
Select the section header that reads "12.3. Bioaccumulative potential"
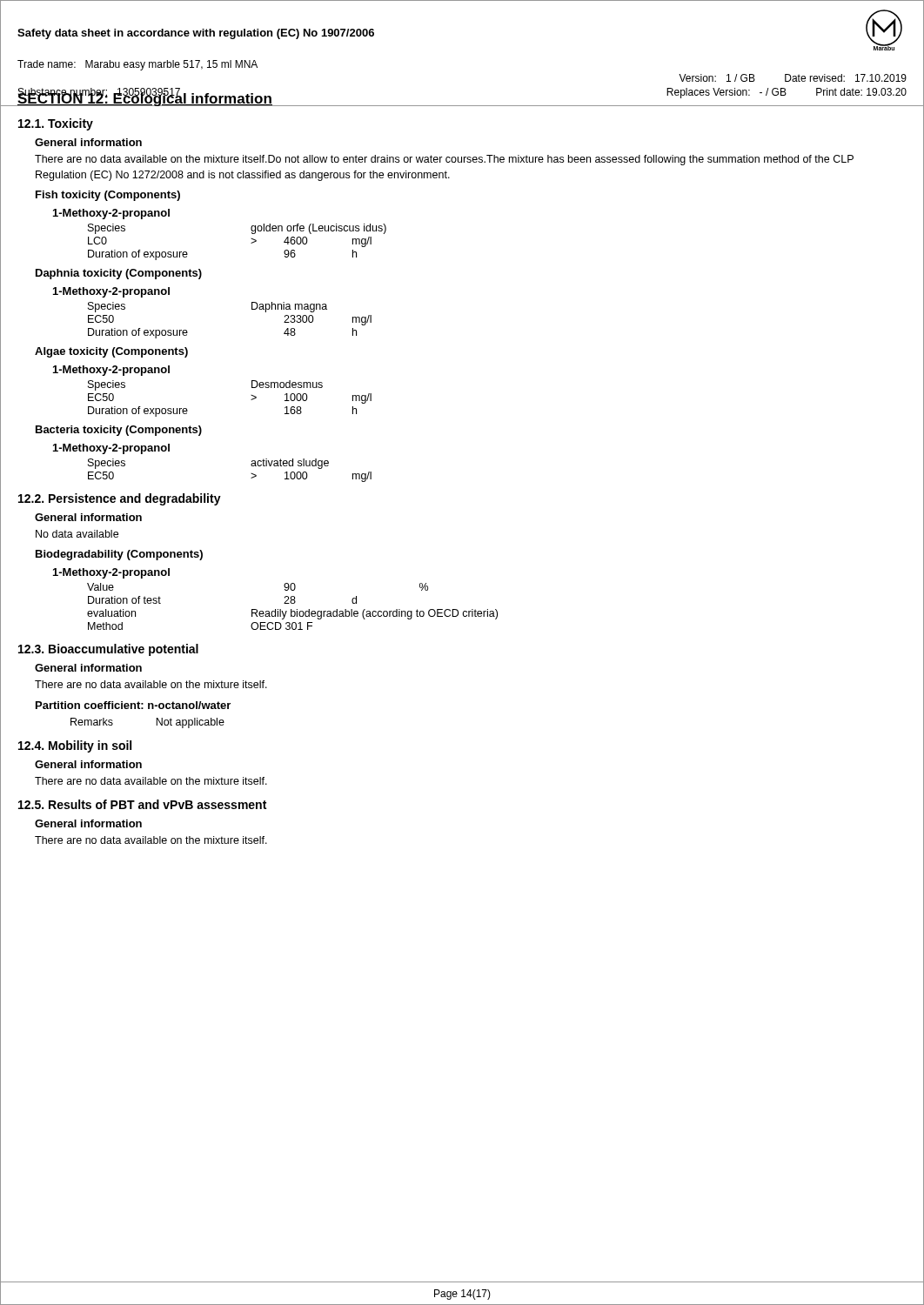point(108,649)
